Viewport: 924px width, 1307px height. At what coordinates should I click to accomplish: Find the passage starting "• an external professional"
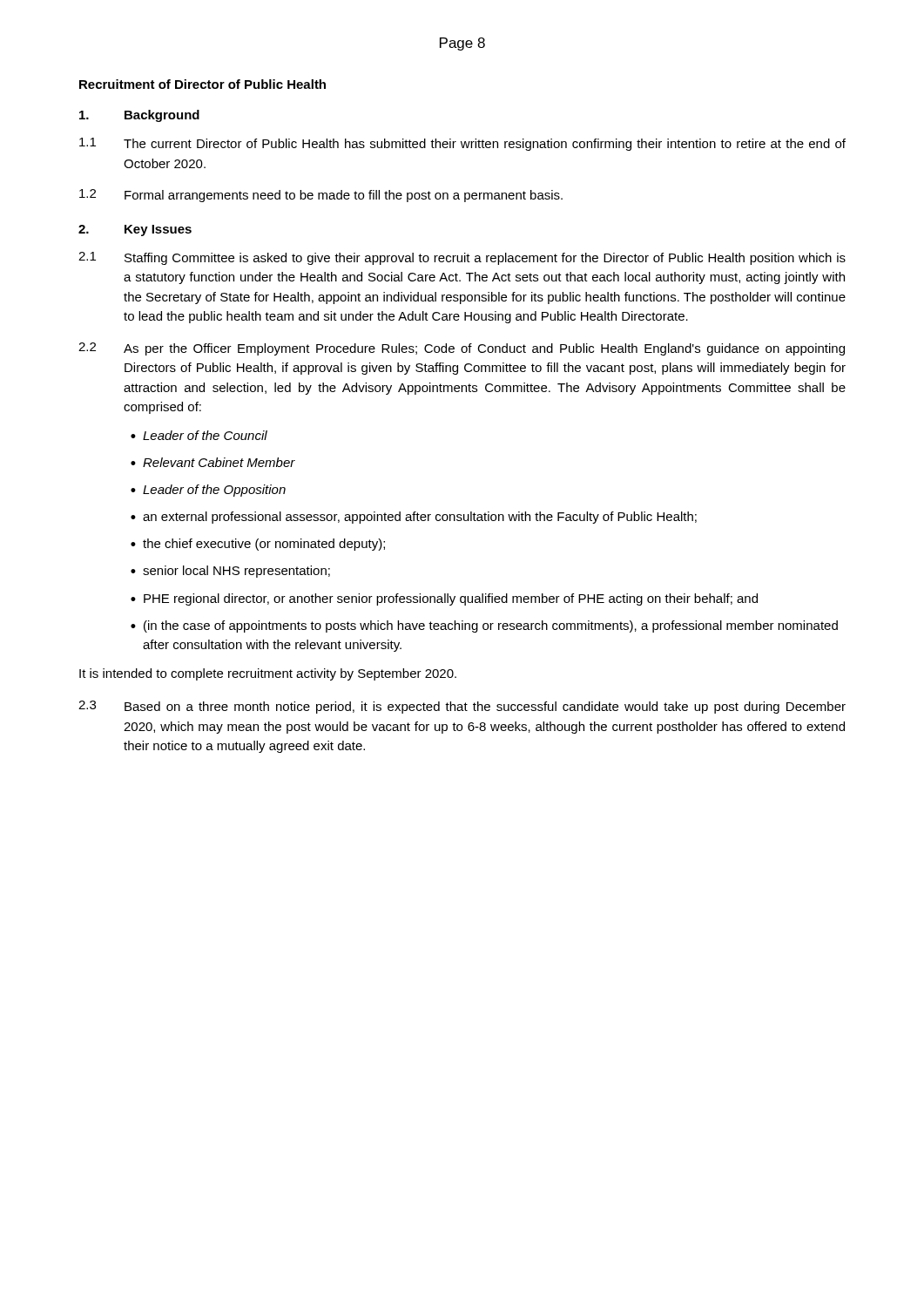point(485,518)
